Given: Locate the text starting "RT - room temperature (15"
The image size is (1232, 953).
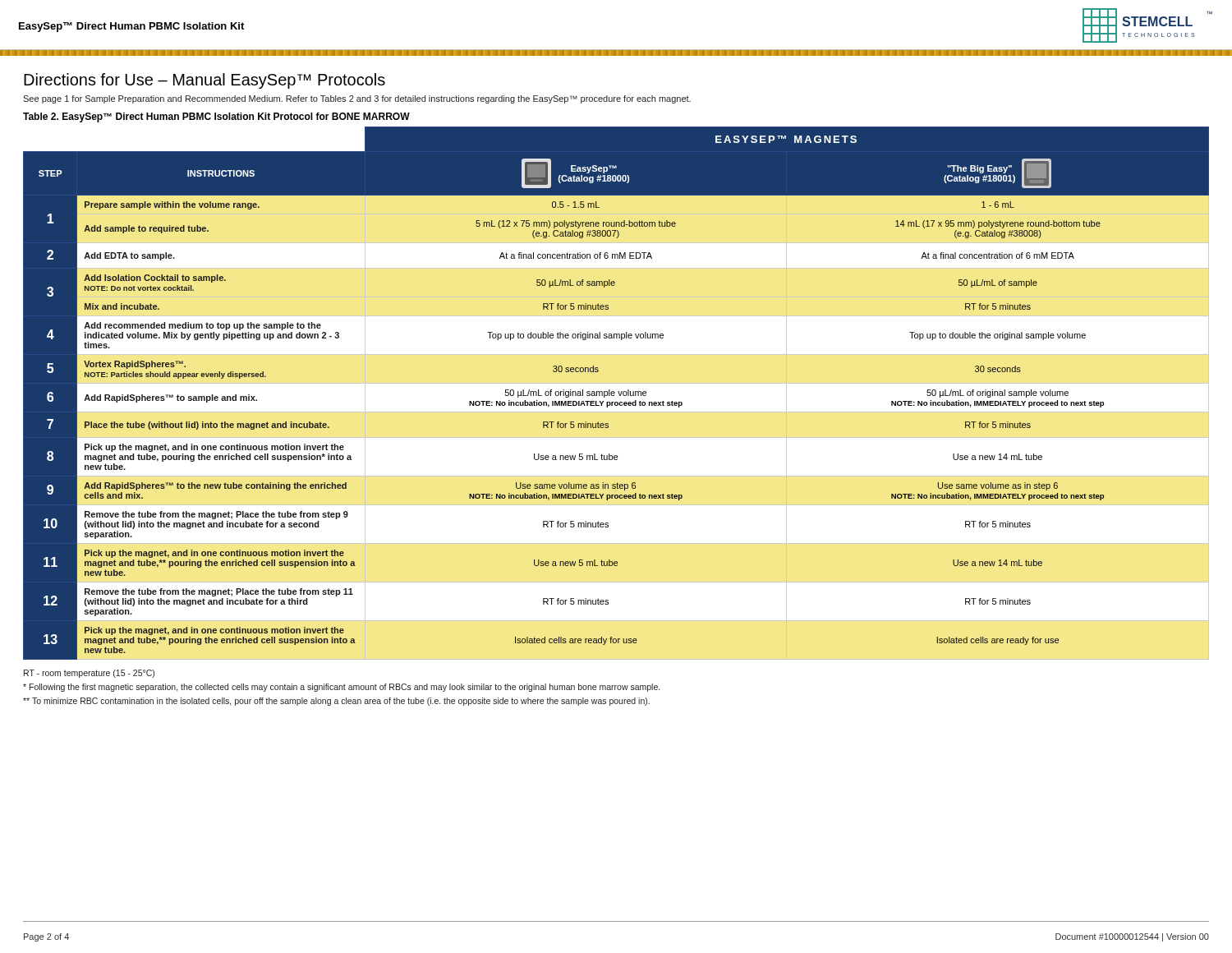Looking at the screenshot, I should tap(342, 687).
